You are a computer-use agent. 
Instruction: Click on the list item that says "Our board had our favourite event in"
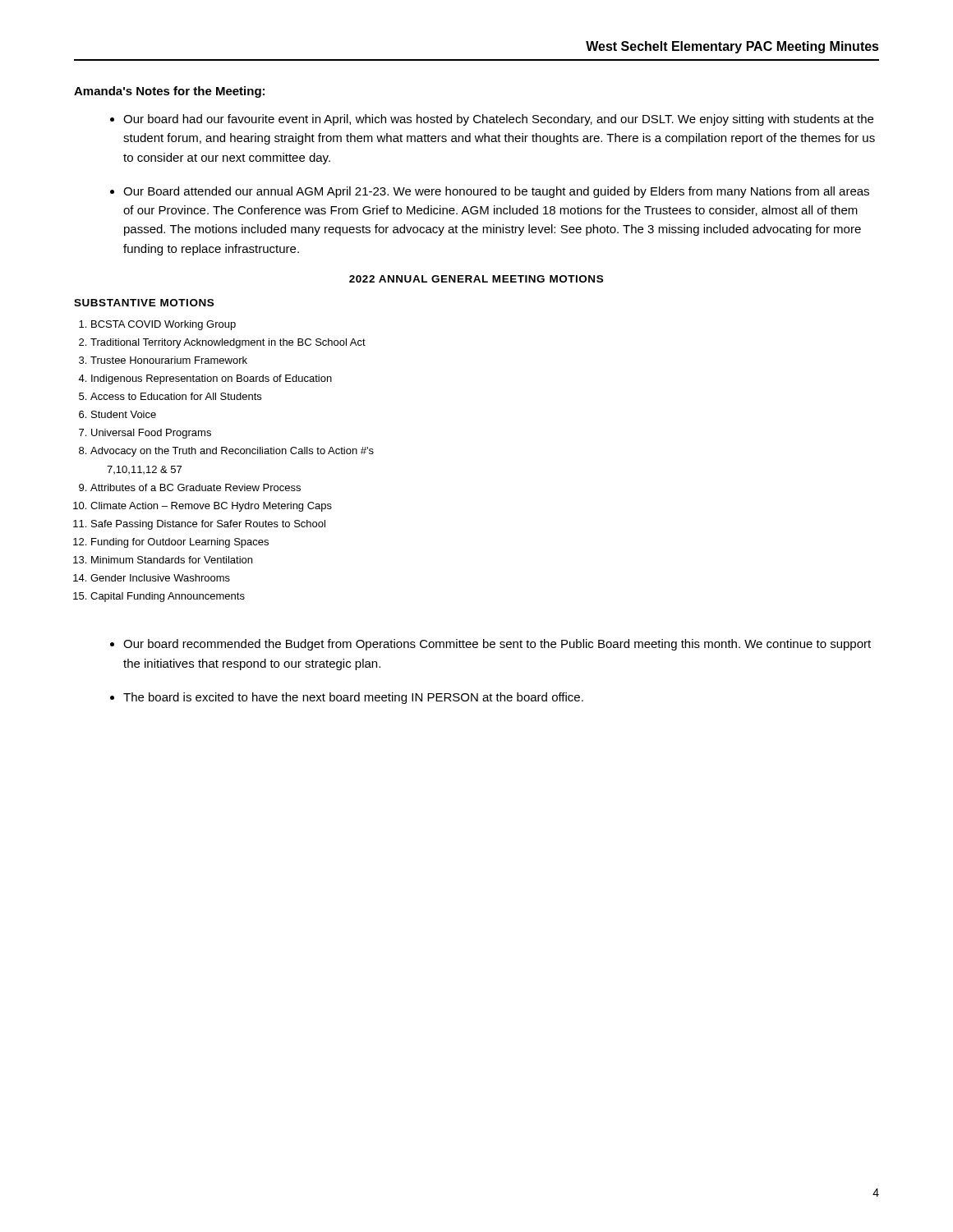(499, 138)
